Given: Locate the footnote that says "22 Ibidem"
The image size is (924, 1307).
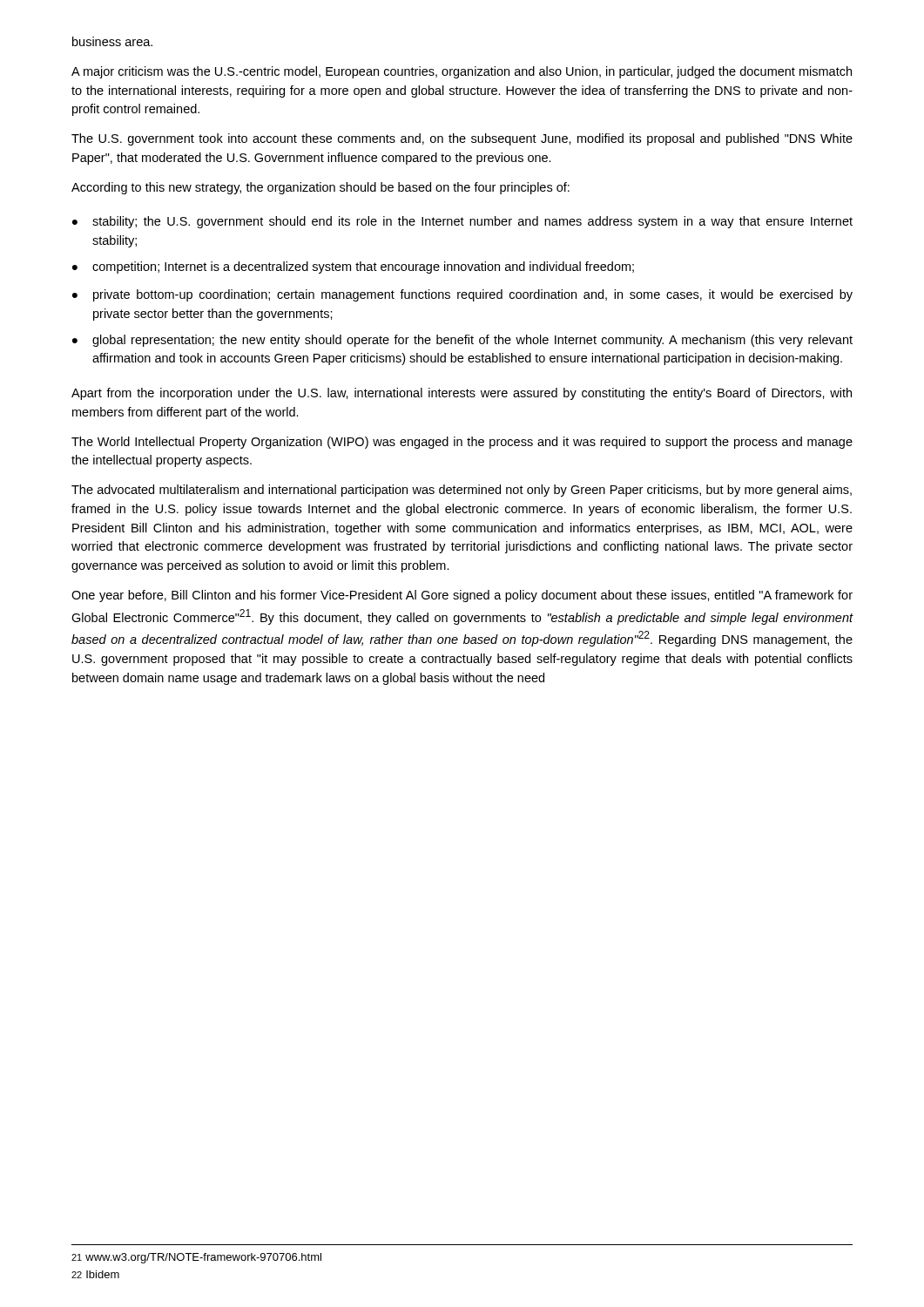Looking at the screenshot, I should tap(95, 1274).
